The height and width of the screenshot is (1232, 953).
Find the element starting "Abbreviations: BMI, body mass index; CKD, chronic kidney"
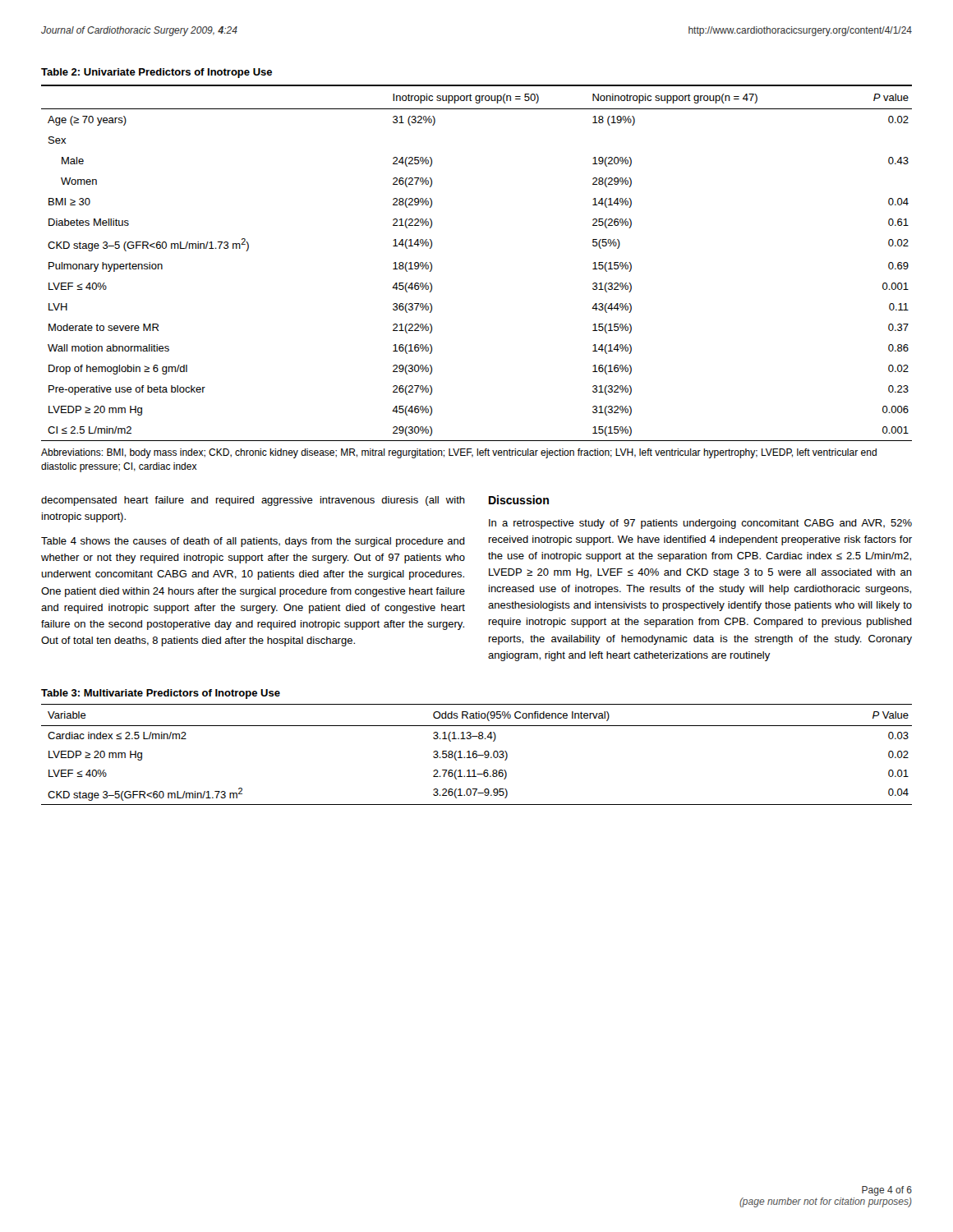coord(459,460)
